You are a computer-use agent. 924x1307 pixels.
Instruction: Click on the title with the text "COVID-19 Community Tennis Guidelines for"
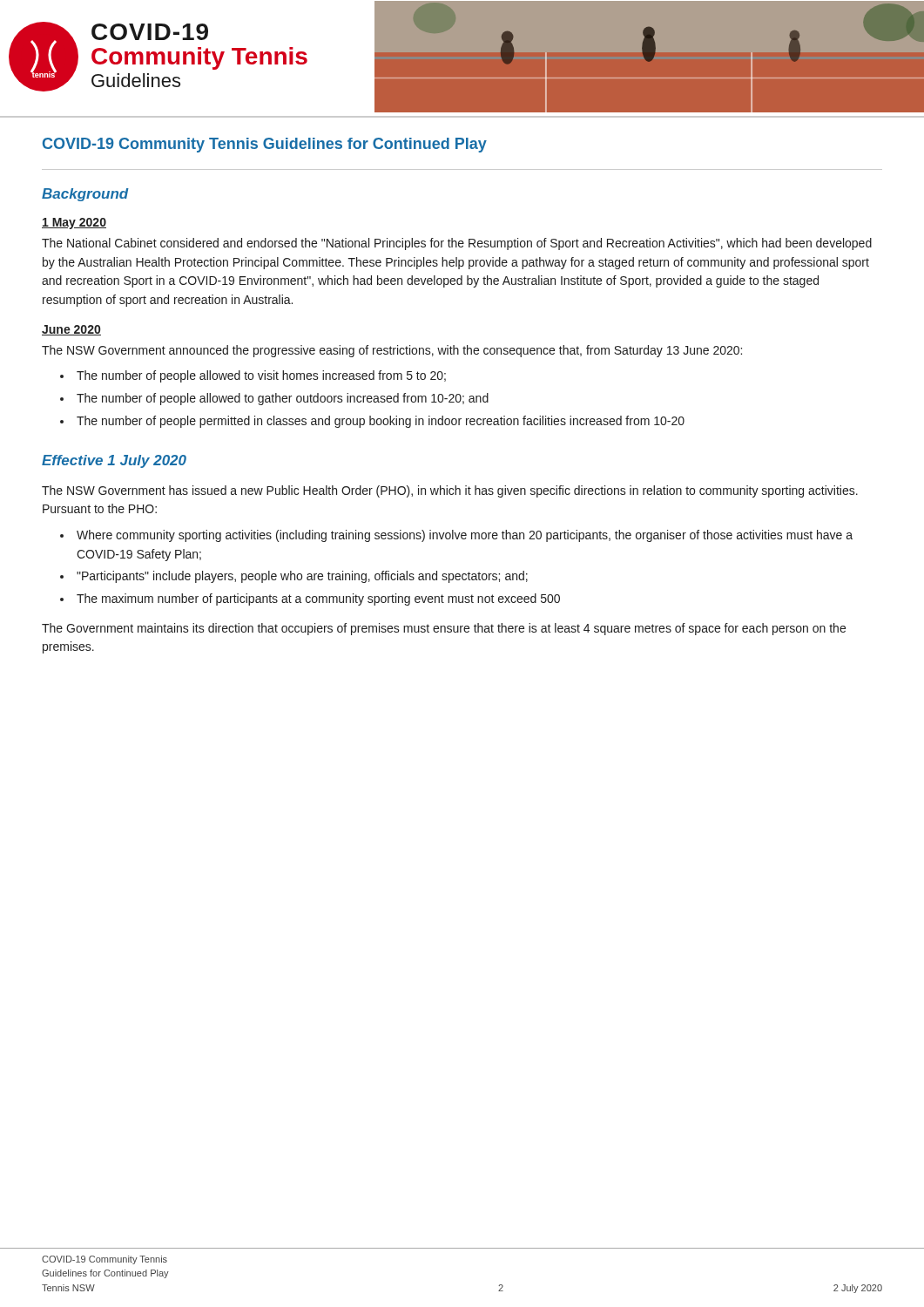264,144
